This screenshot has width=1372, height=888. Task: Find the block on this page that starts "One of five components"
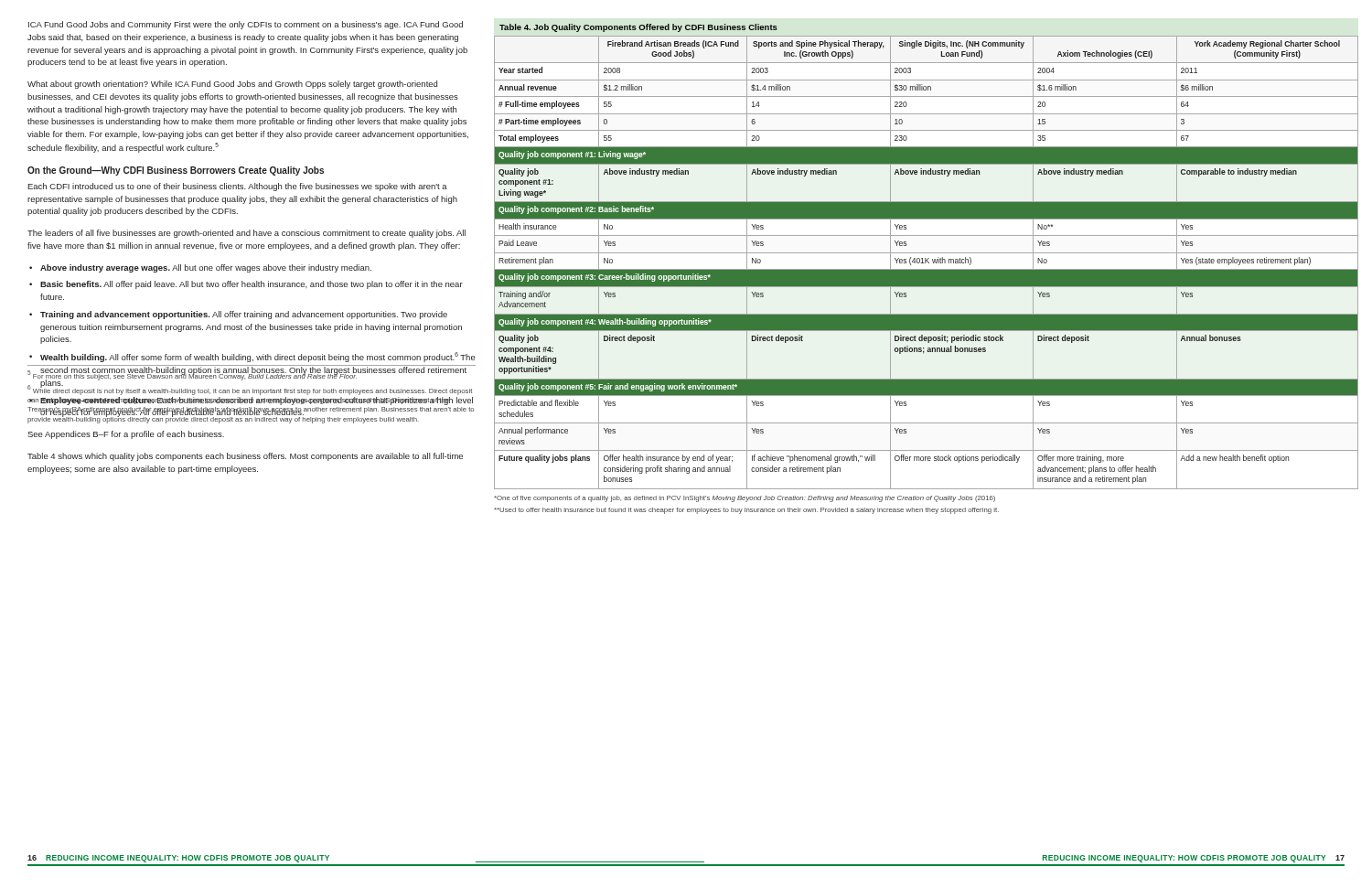pos(745,498)
